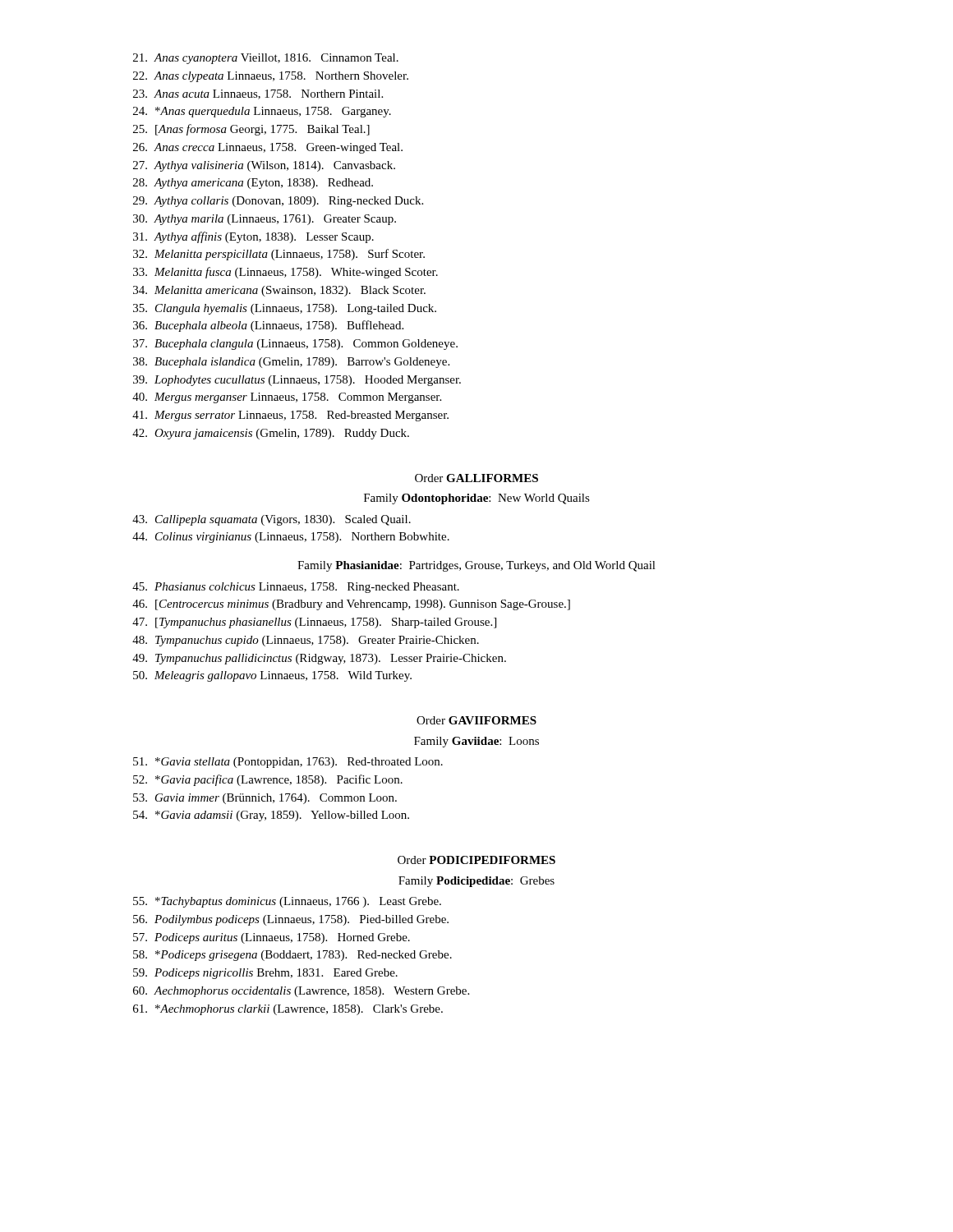
Task: Locate the text starting "61. *Aechmophorus clarkii (Lawrence, 1858)."
Action: [288, 1010]
